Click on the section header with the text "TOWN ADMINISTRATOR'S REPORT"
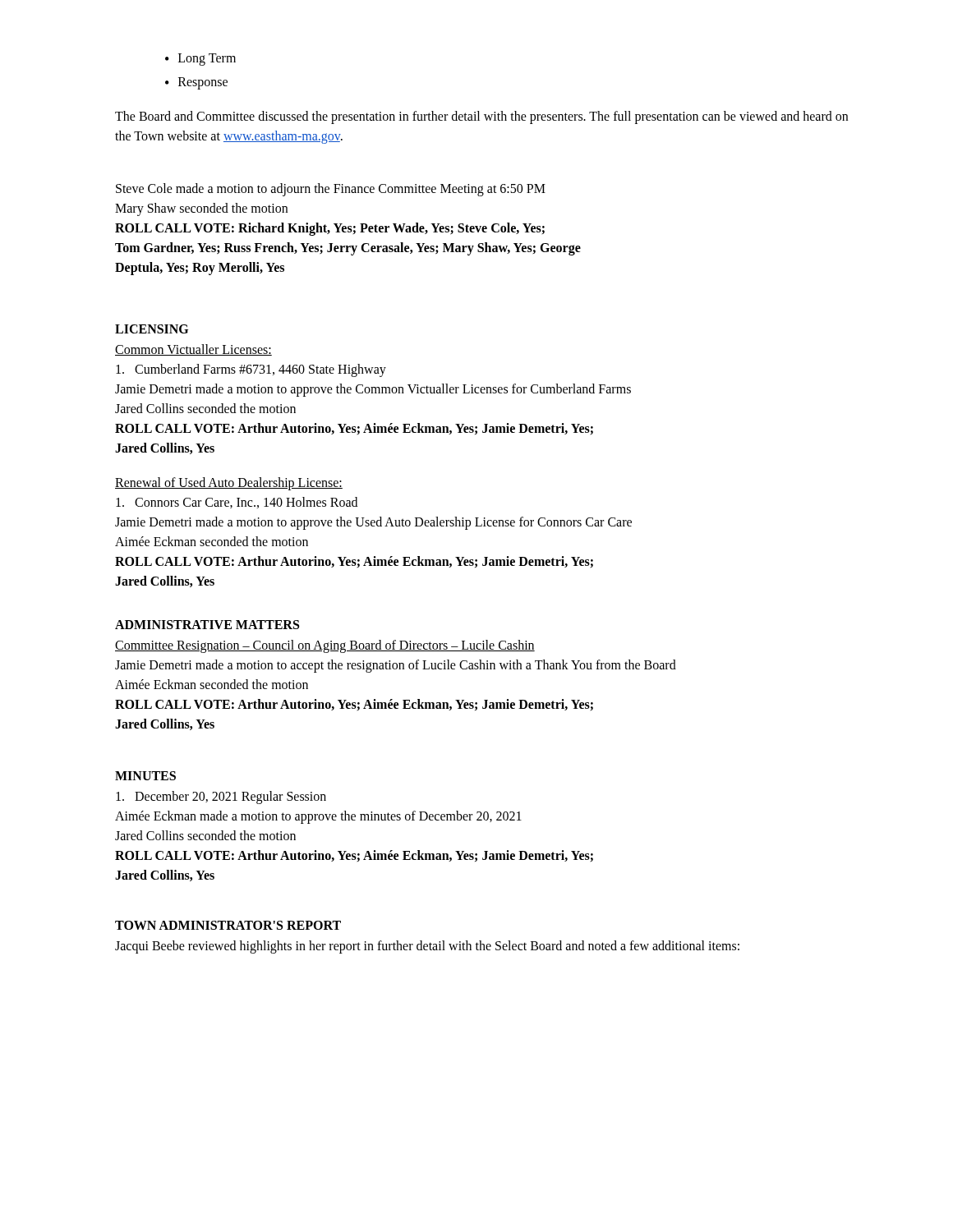Viewport: 953px width, 1232px height. 228,926
